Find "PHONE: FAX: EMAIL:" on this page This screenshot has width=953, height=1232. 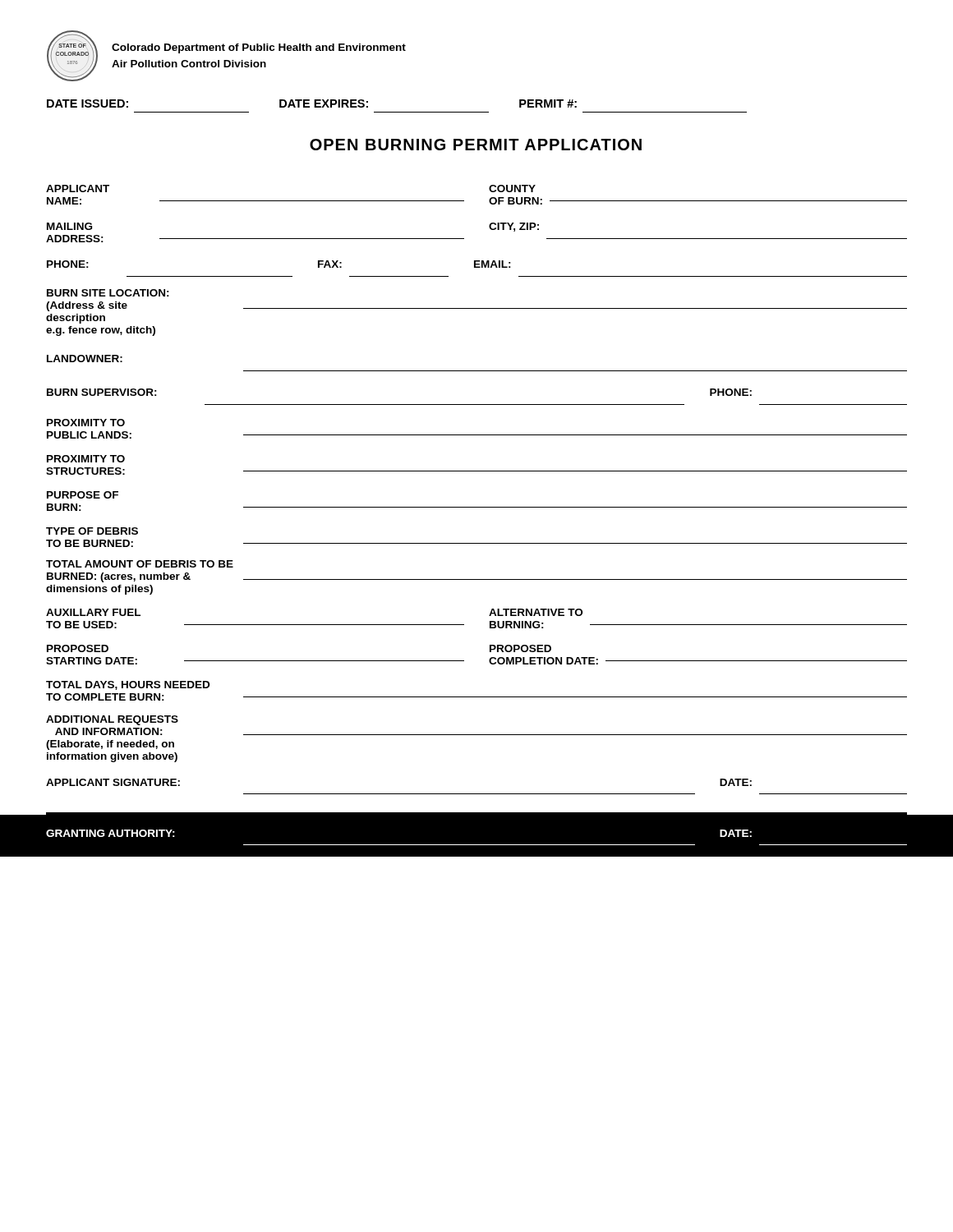click(476, 265)
